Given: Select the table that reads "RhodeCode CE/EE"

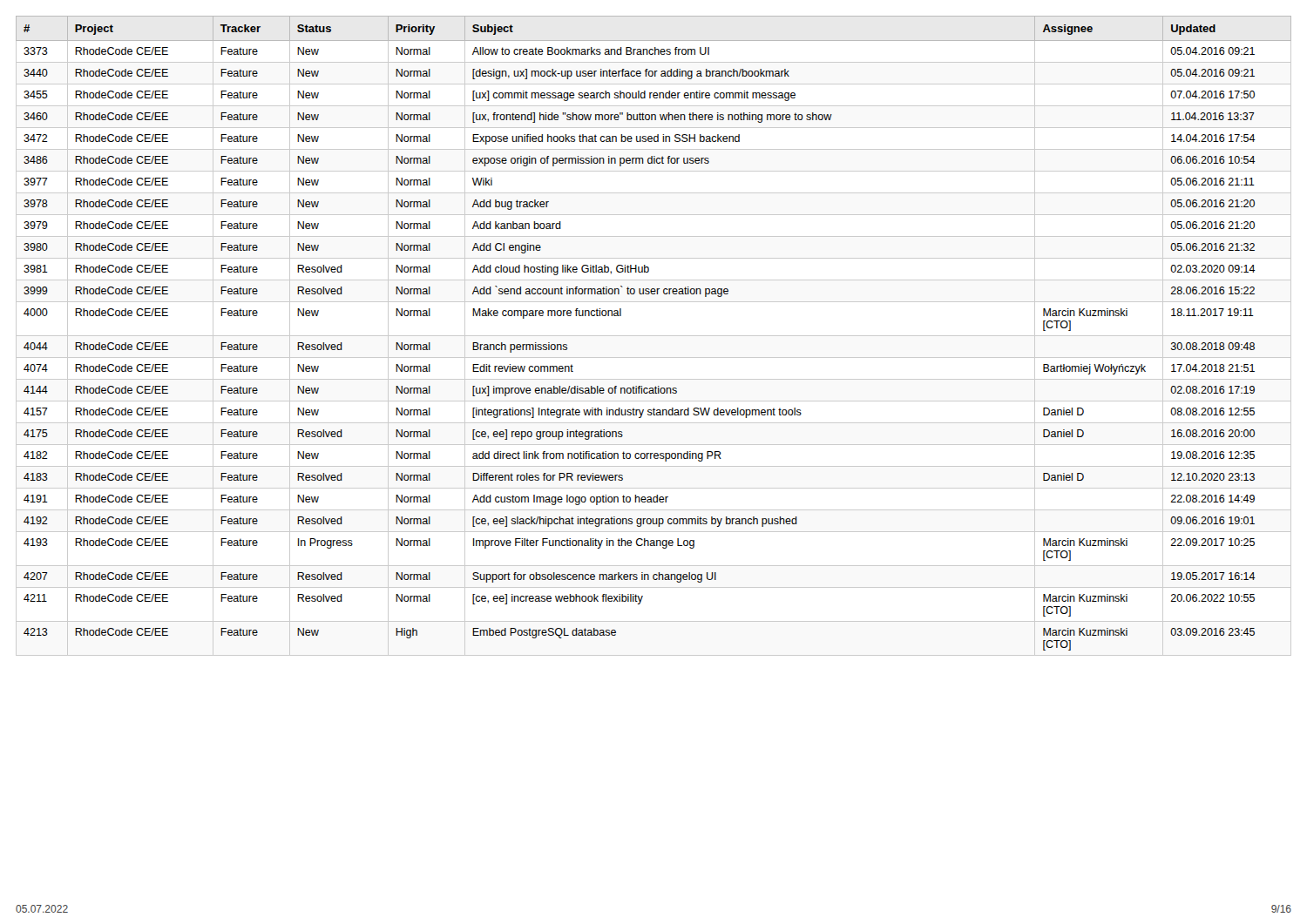Looking at the screenshot, I should (x=654, y=336).
